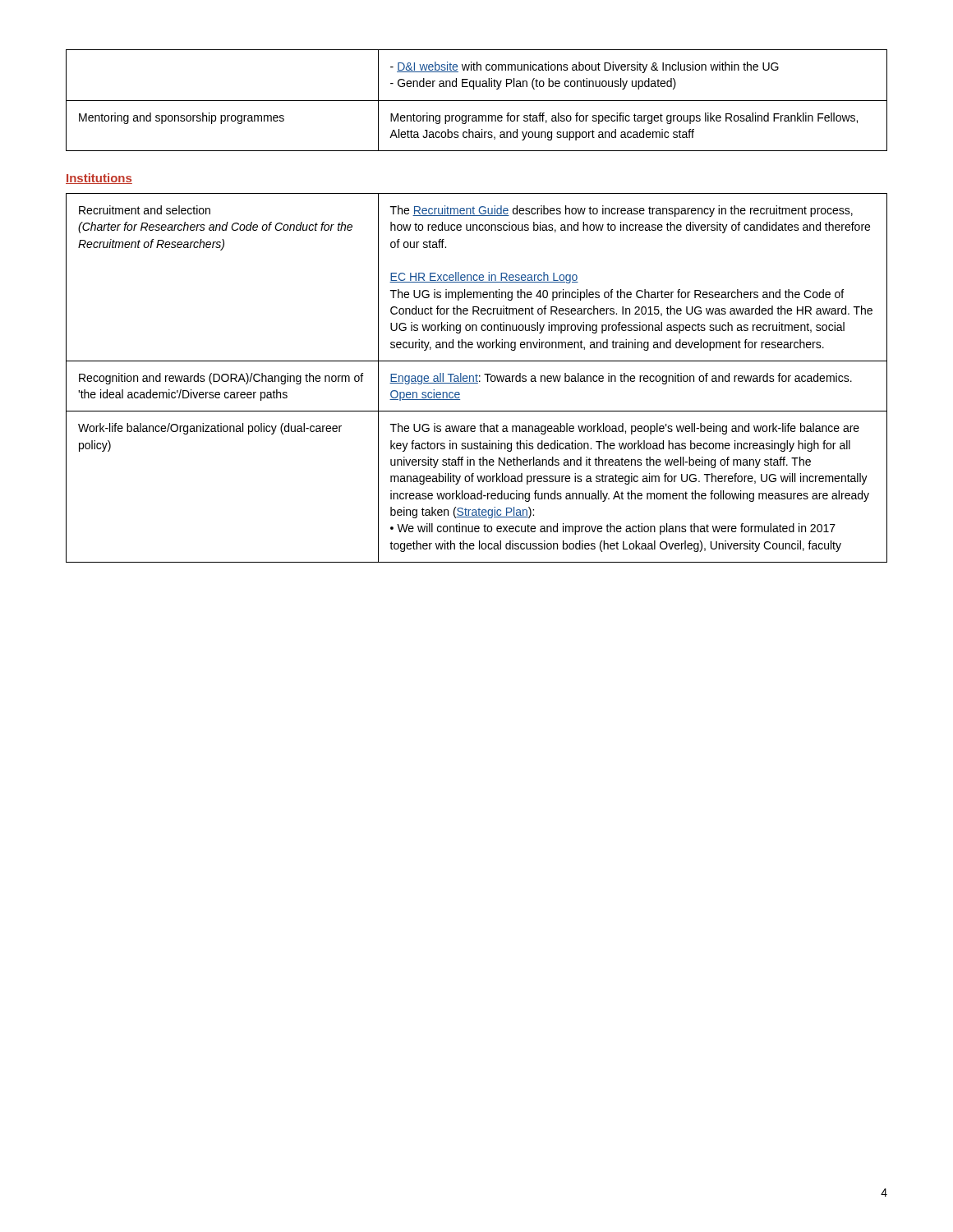Locate the section header
Image resolution: width=953 pixels, height=1232 pixels.
coord(99,178)
